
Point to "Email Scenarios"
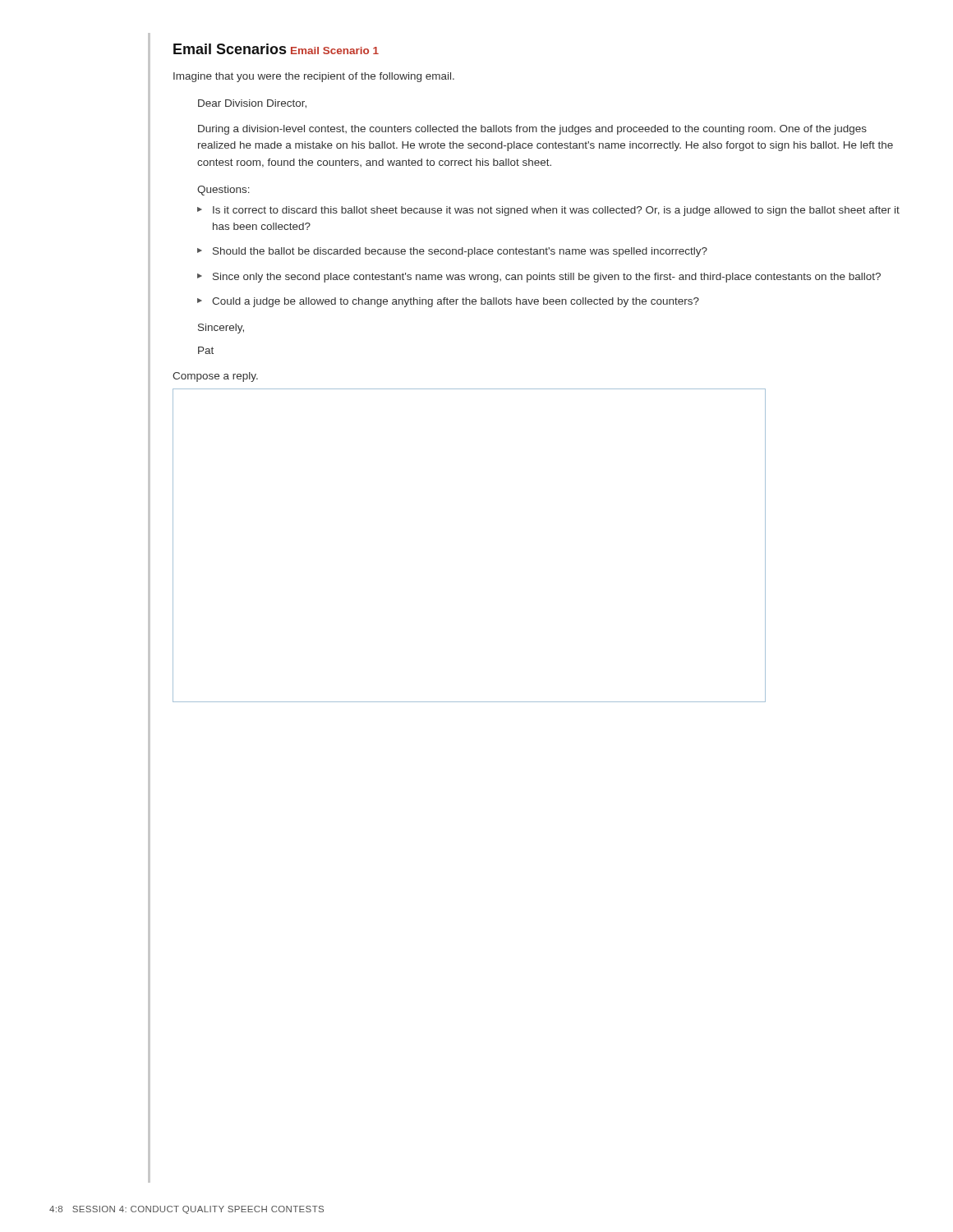[x=230, y=46]
